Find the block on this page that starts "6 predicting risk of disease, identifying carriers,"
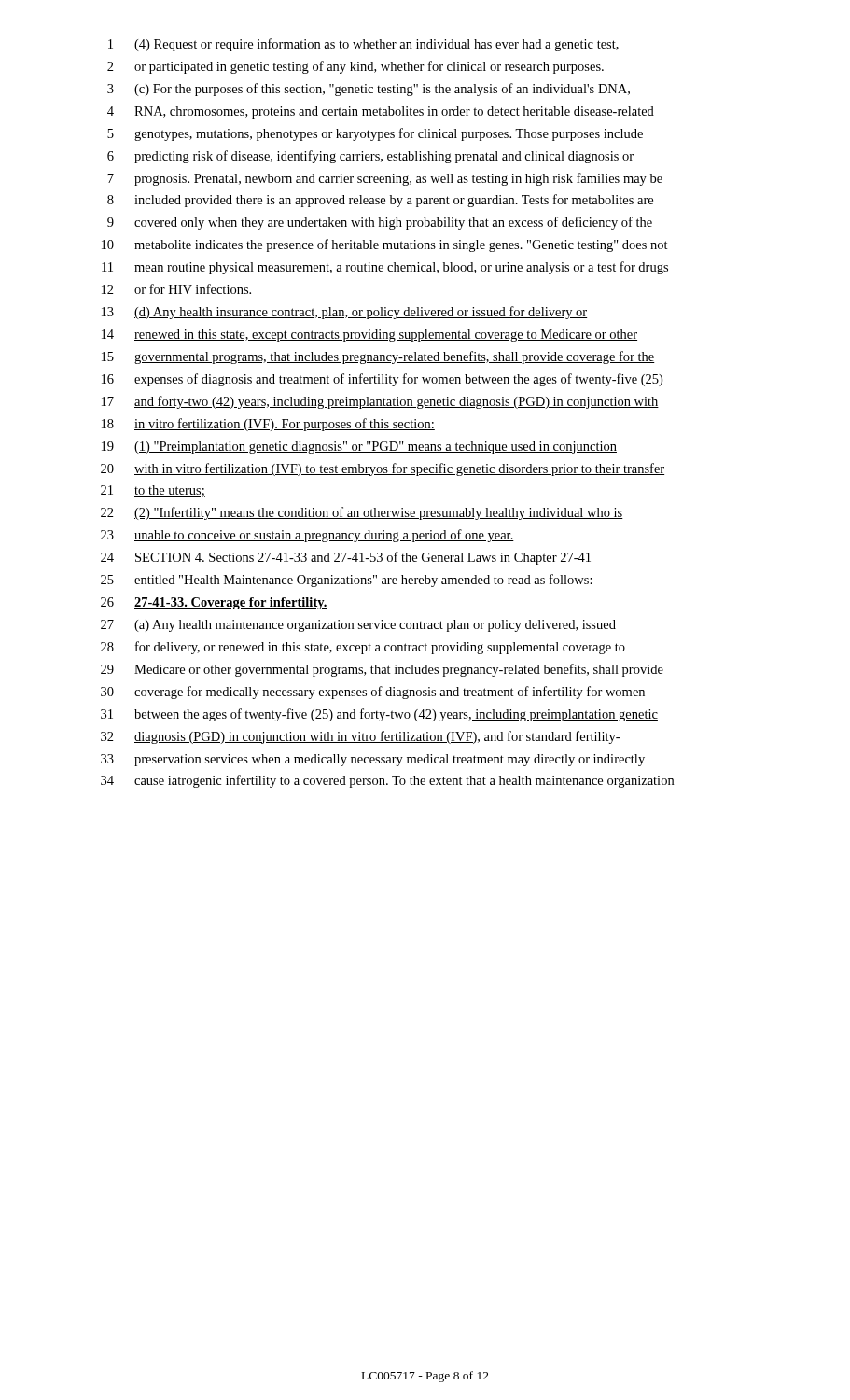The width and height of the screenshot is (850, 1400). [x=434, y=156]
